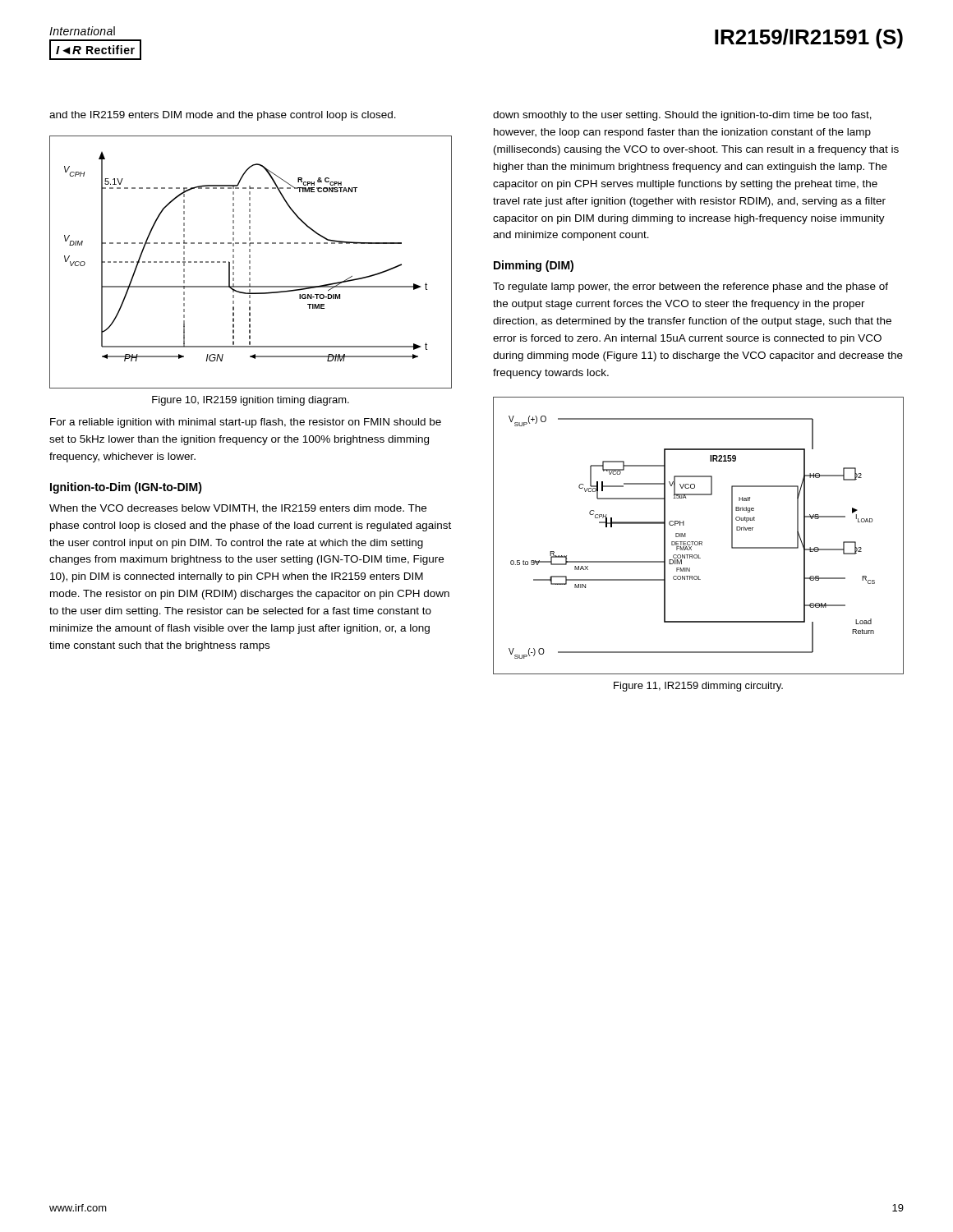Locate the passage starting "and the IR2159 enters"

[223, 115]
